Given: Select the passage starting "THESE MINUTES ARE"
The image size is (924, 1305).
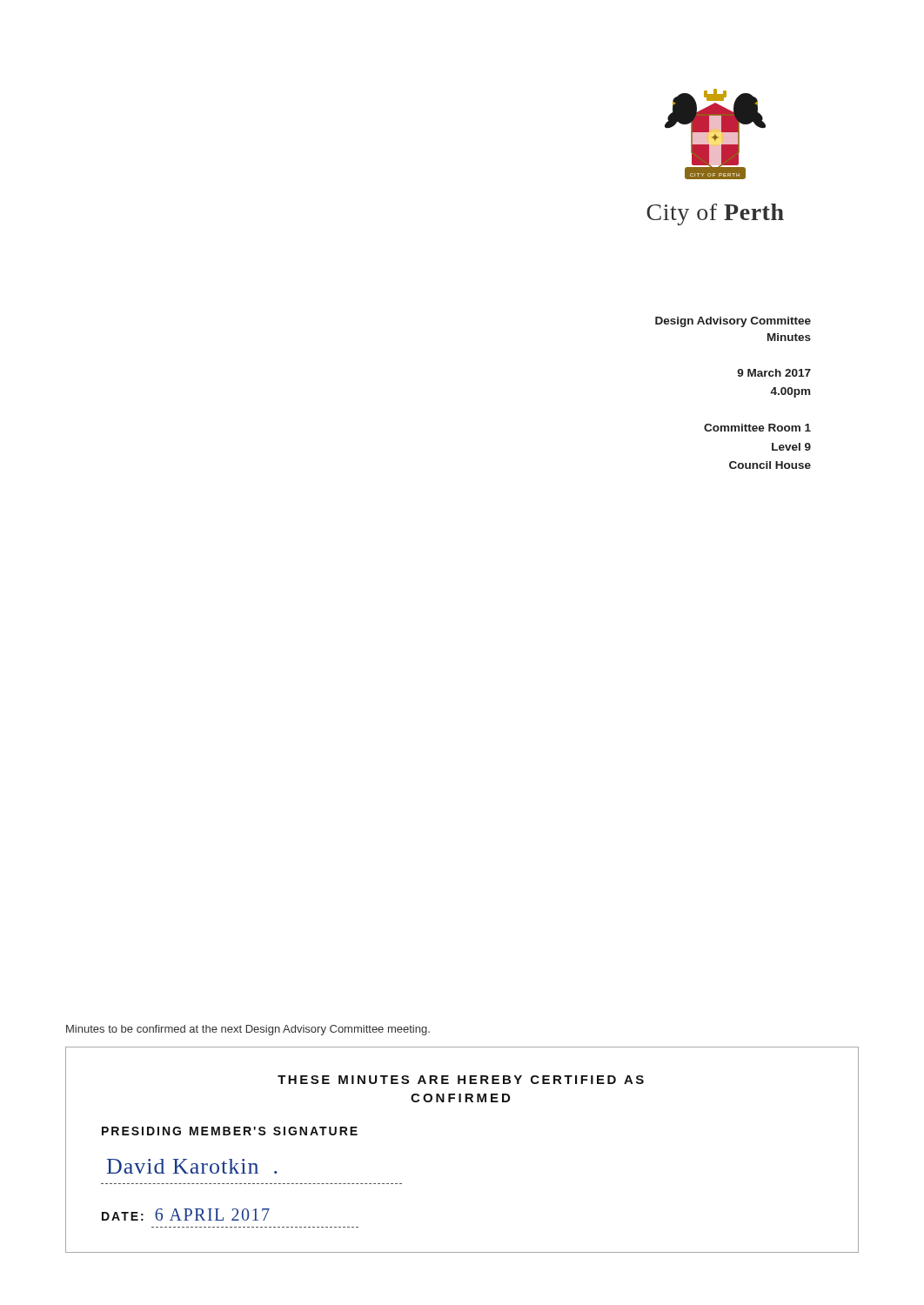Looking at the screenshot, I should 461,1080.
